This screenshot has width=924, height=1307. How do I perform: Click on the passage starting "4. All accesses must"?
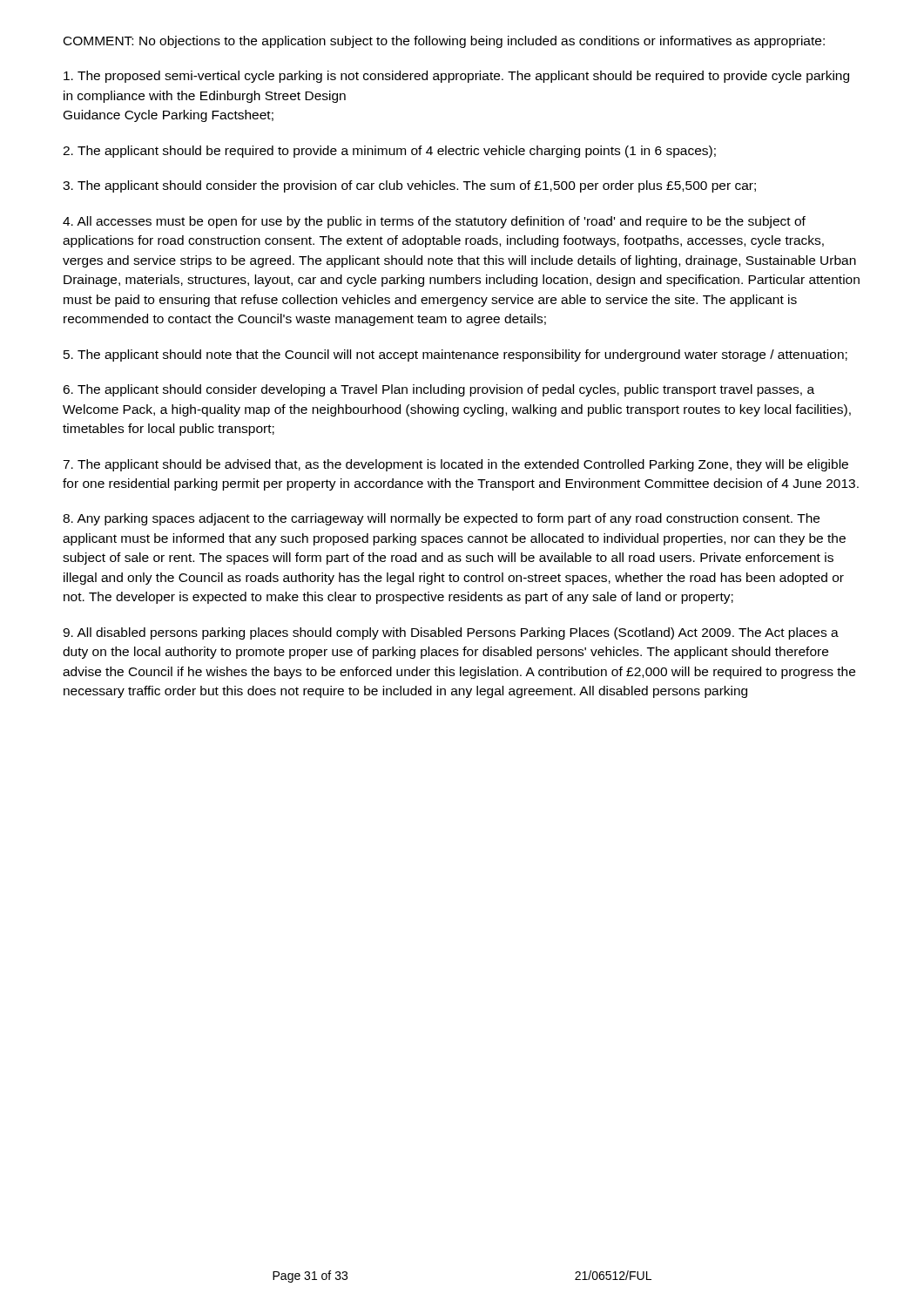point(461,270)
